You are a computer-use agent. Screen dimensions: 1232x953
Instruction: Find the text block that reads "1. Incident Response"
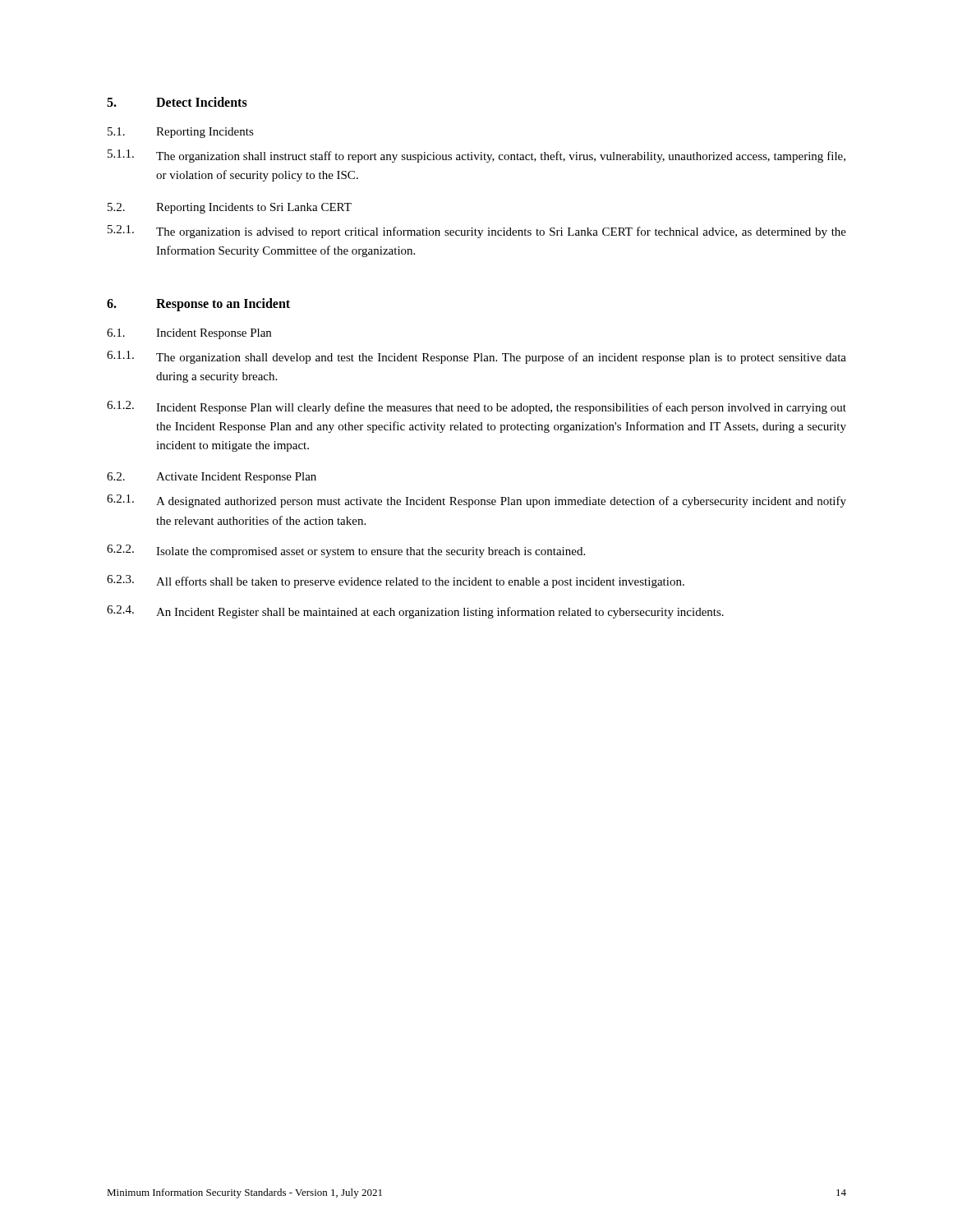189,333
